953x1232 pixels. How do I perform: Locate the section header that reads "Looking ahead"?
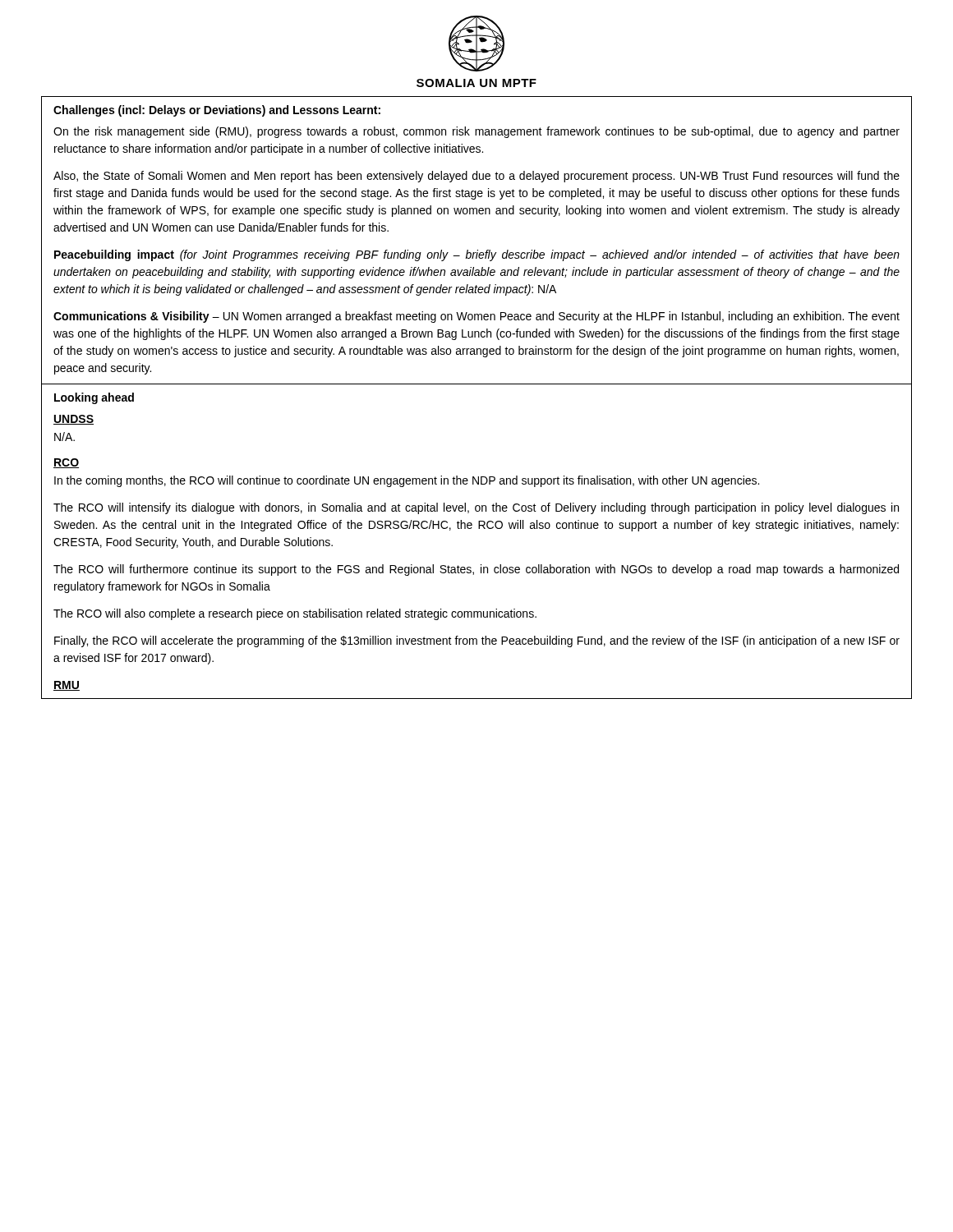tap(94, 398)
